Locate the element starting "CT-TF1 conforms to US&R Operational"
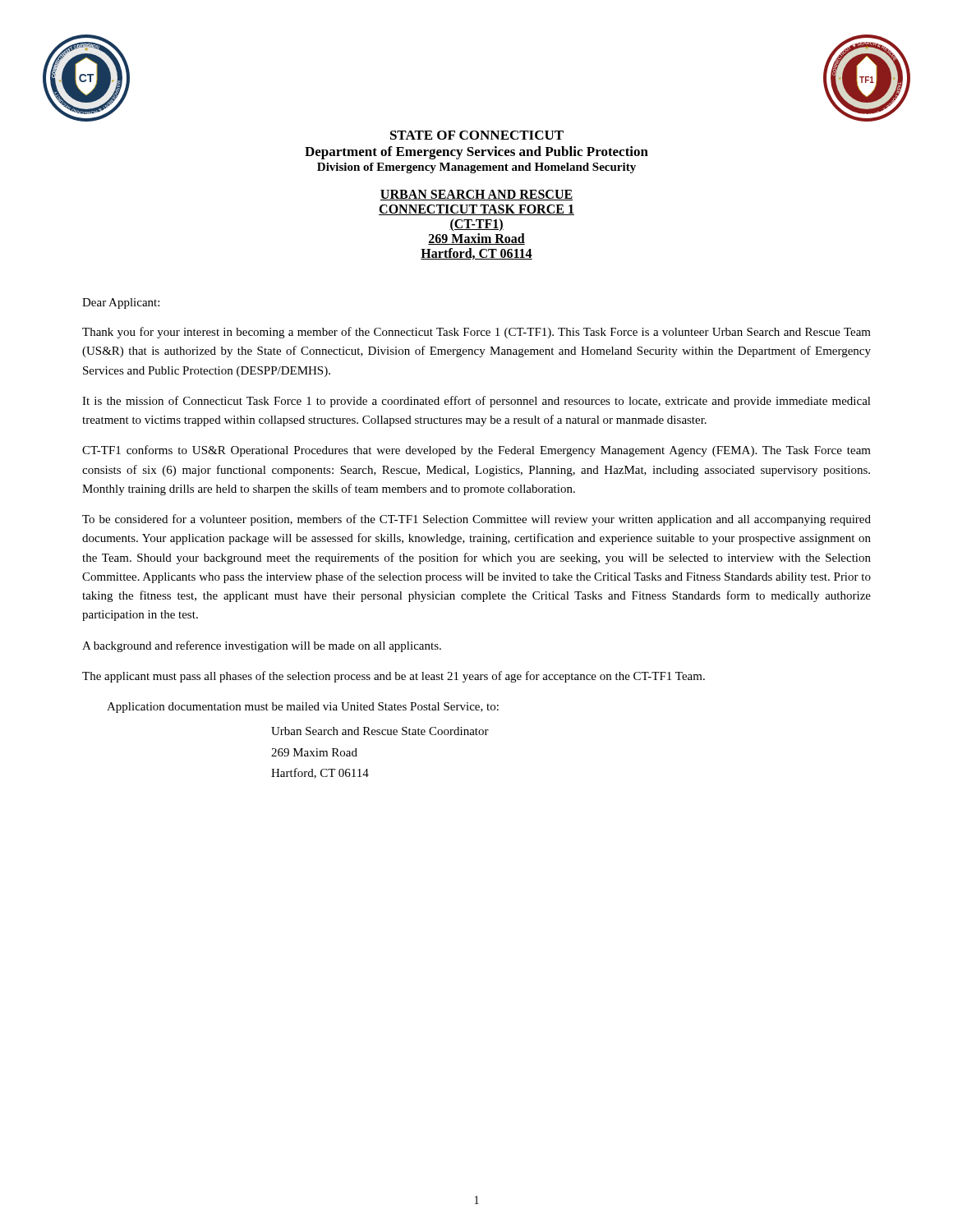 coord(476,469)
